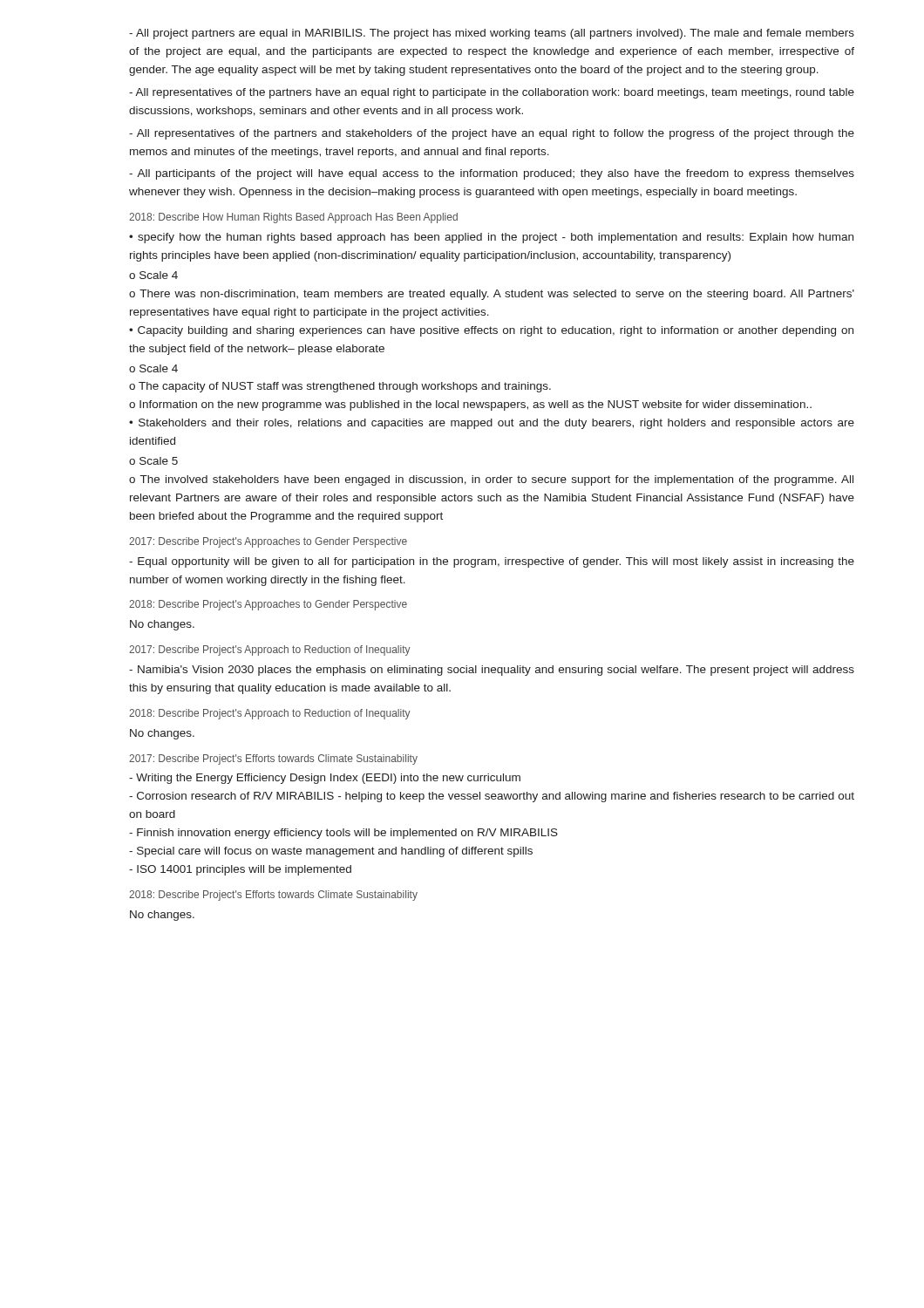Locate the element starting "2017: Describe Project's Approaches to Gender Perspective"

pos(268,541)
